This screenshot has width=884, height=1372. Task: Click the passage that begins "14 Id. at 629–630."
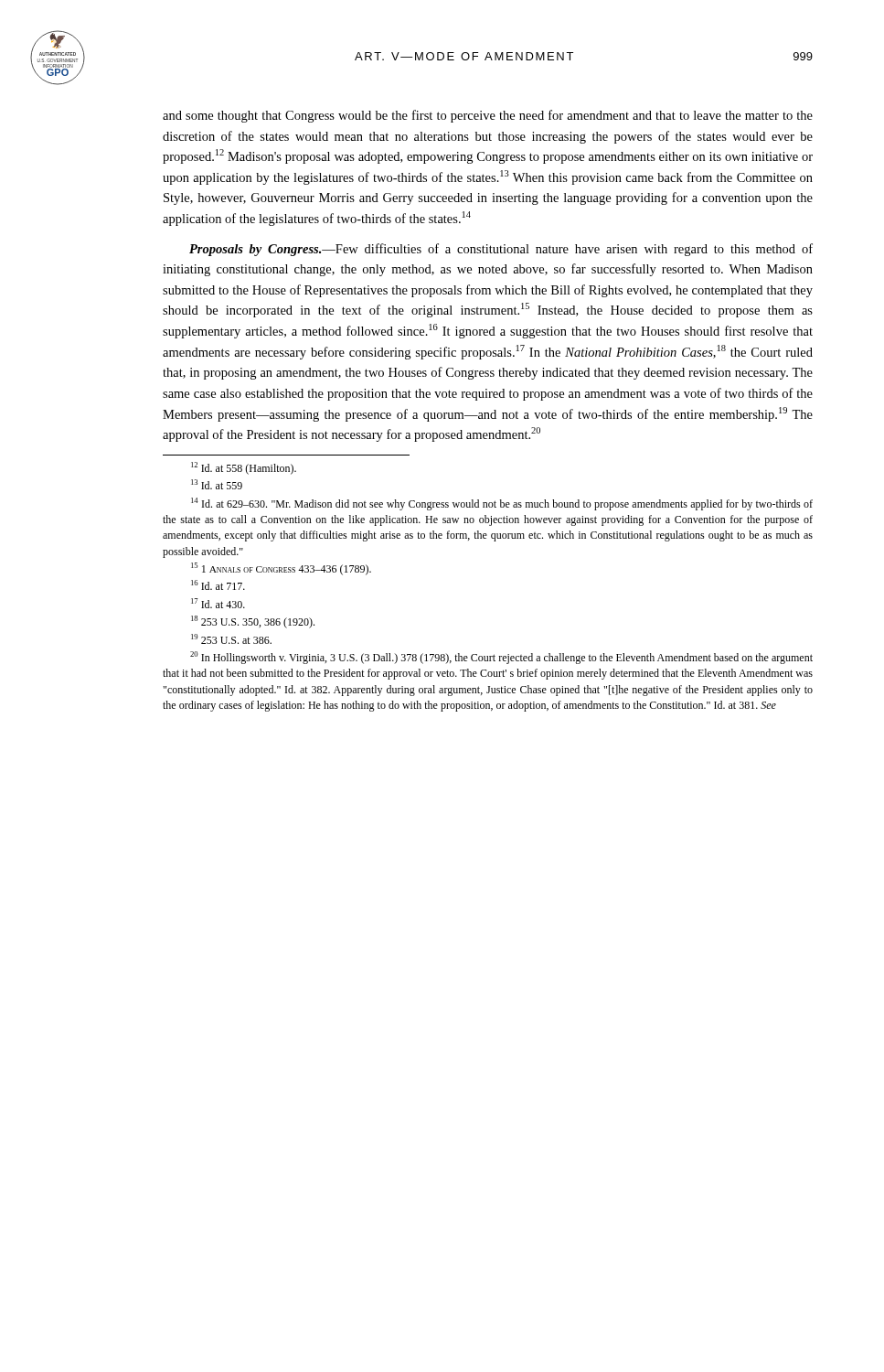coord(488,527)
